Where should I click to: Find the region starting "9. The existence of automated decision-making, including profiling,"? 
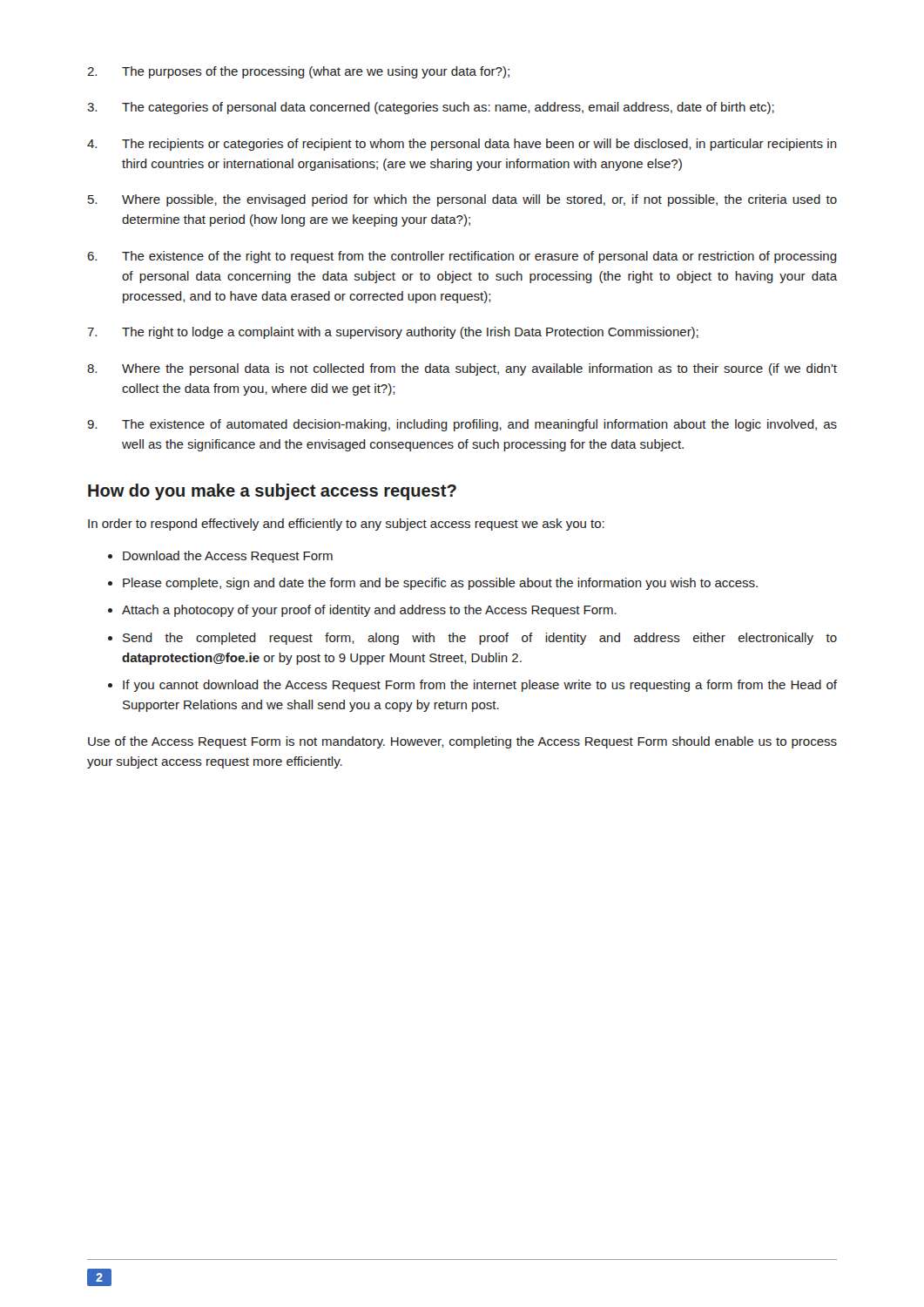(x=462, y=434)
